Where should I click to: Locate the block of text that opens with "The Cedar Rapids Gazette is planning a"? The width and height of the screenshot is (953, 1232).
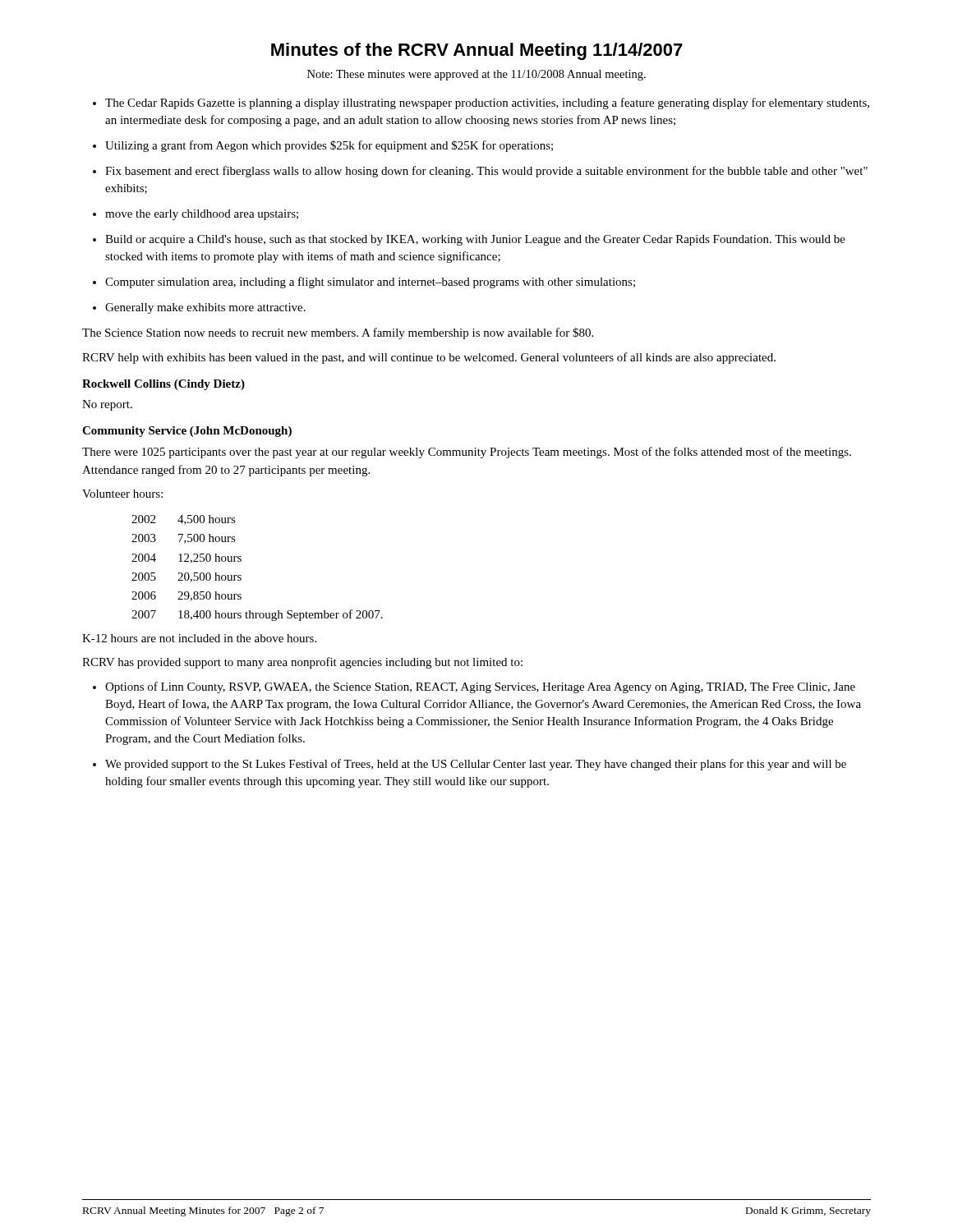[x=476, y=112]
